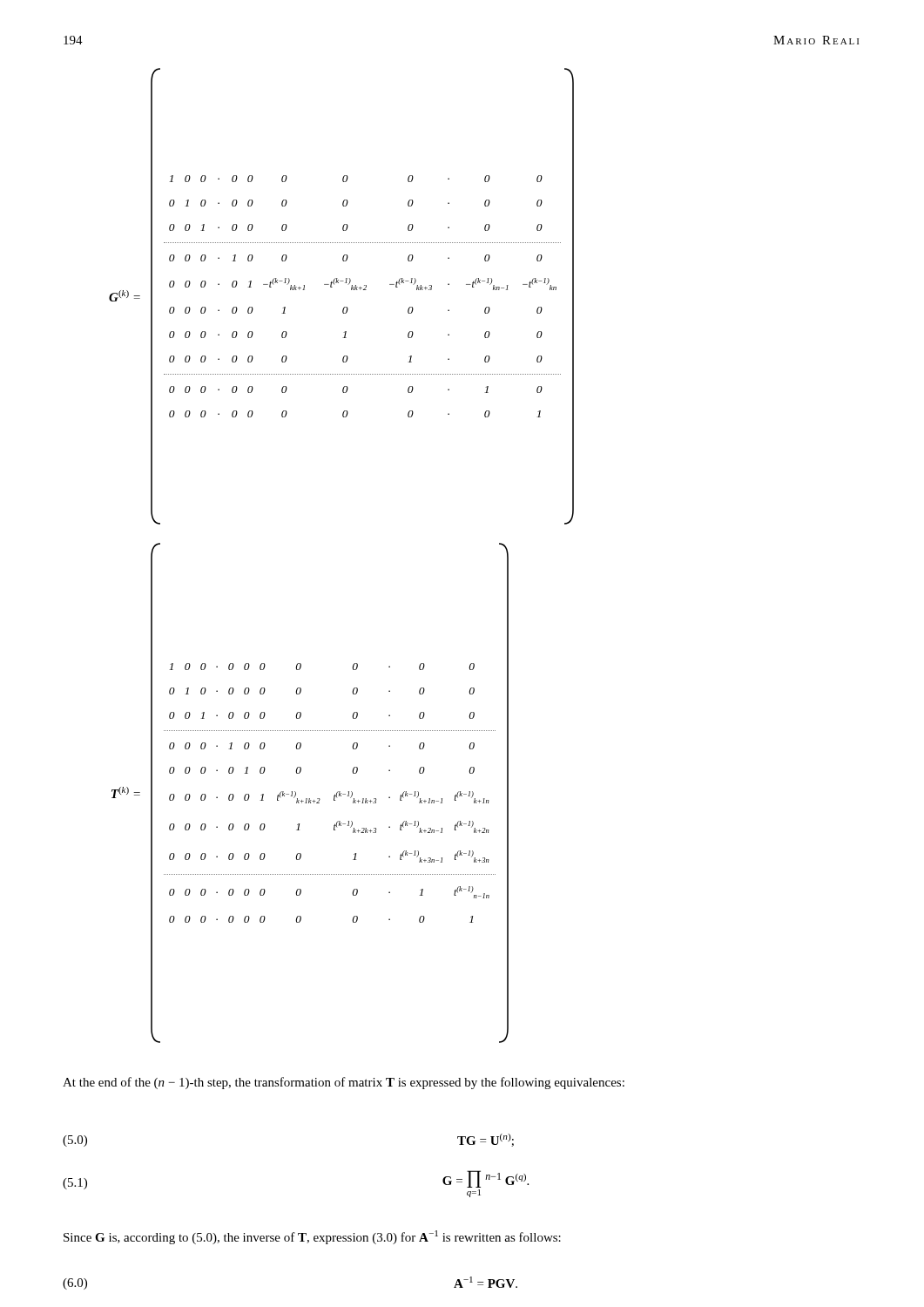This screenshot has height=1307, width=924.
Task: Navigate to the passage starting "G(k) = 1 0 0"
Action: 462,296
